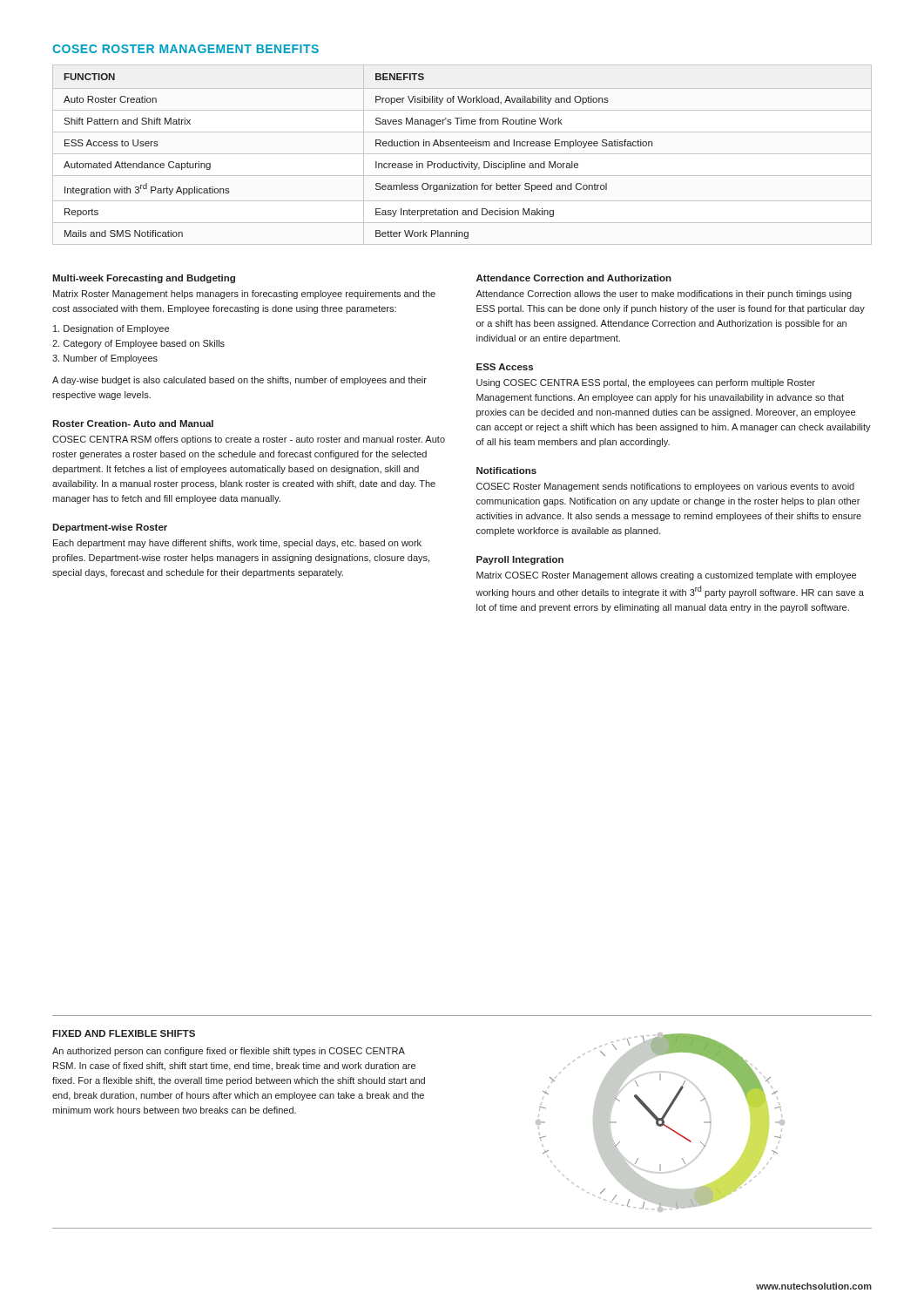Image resolution: width=924 pixels, height=1307 pixels.
Task: Locate the text block that says "Each department may have"
Action: click(x=241, y=558)
